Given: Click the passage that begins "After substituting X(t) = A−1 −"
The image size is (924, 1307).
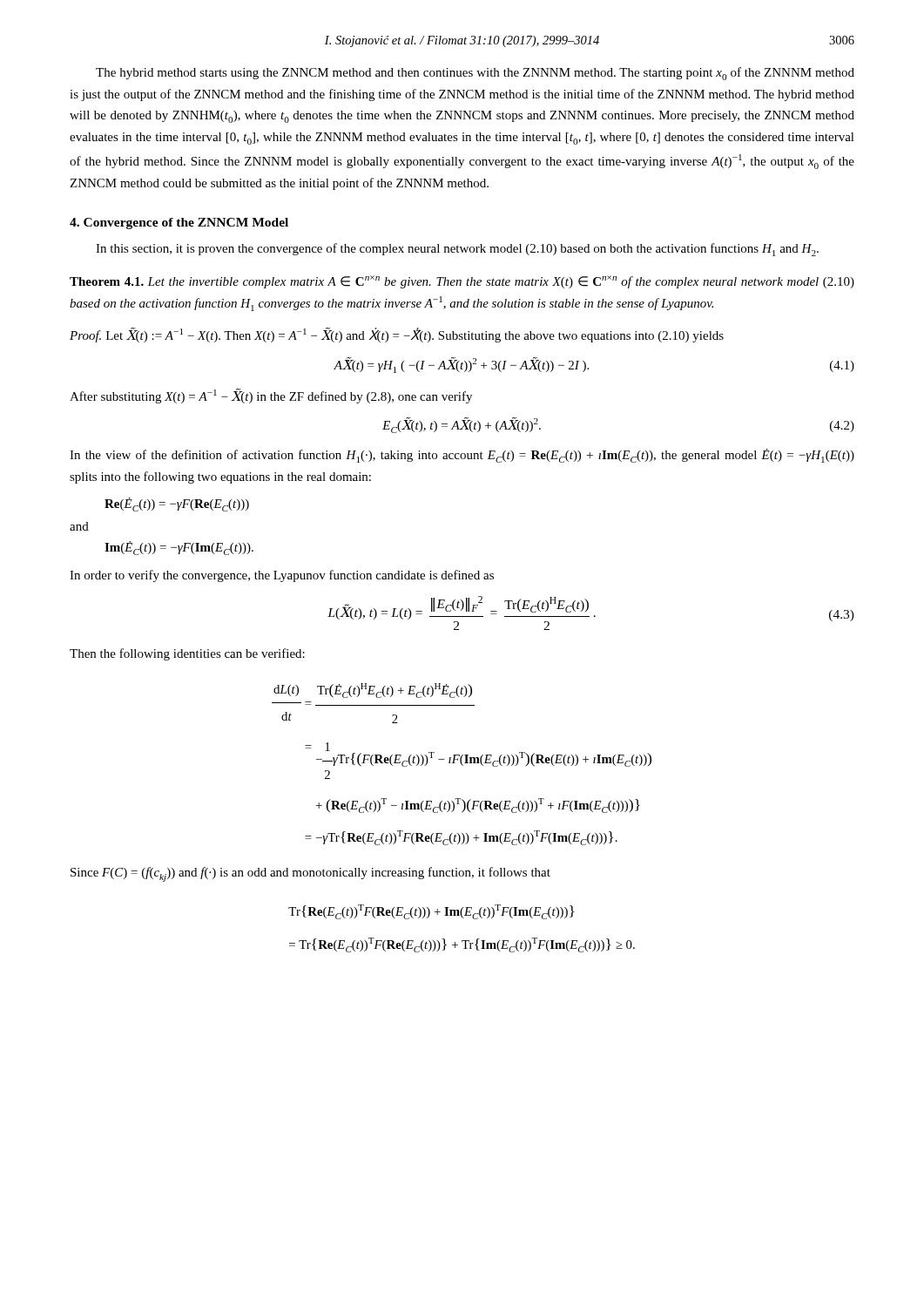Looking at the screenshot, I should tap(271, 395).
